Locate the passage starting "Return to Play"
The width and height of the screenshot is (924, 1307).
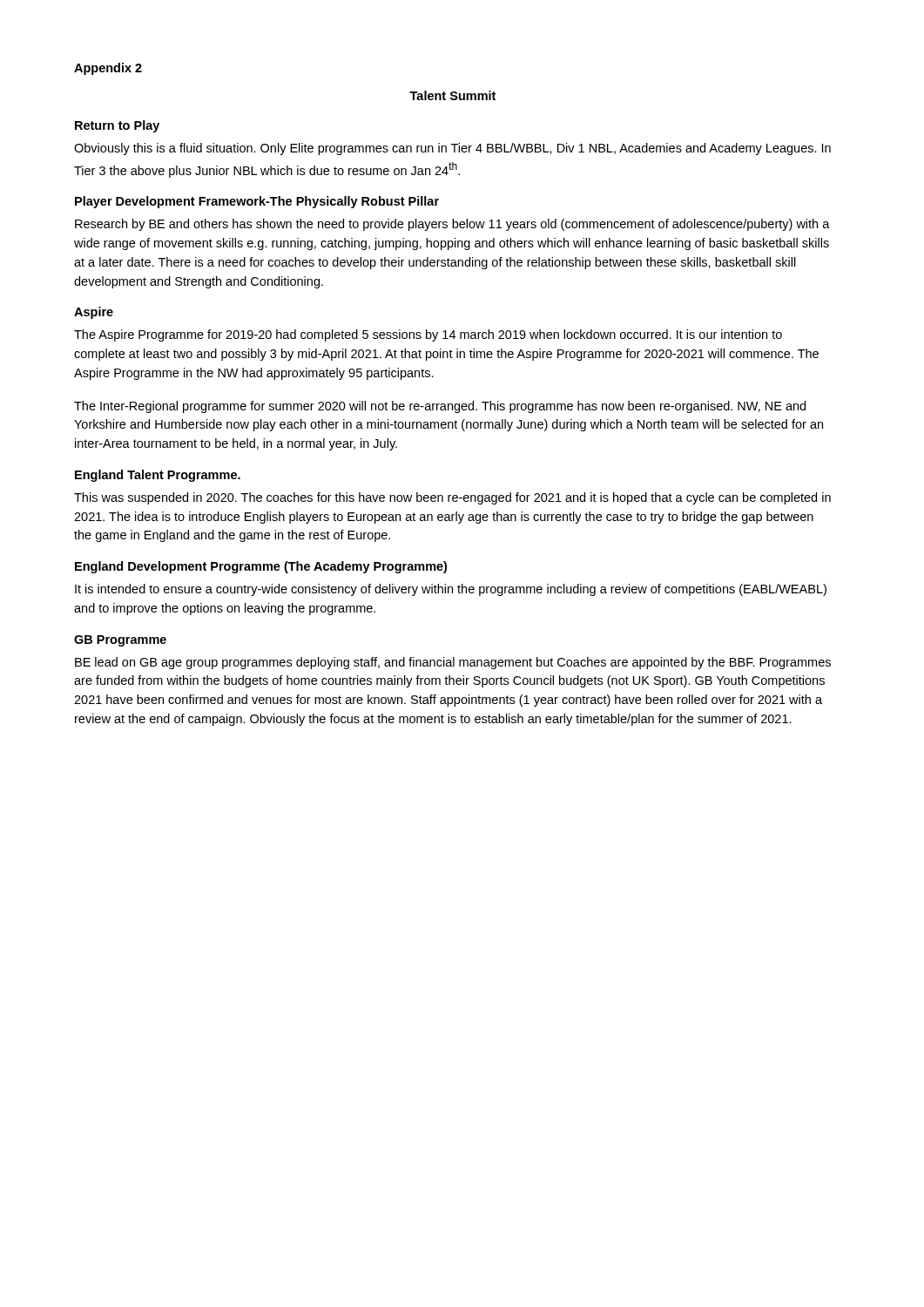[x=117, y=125]
